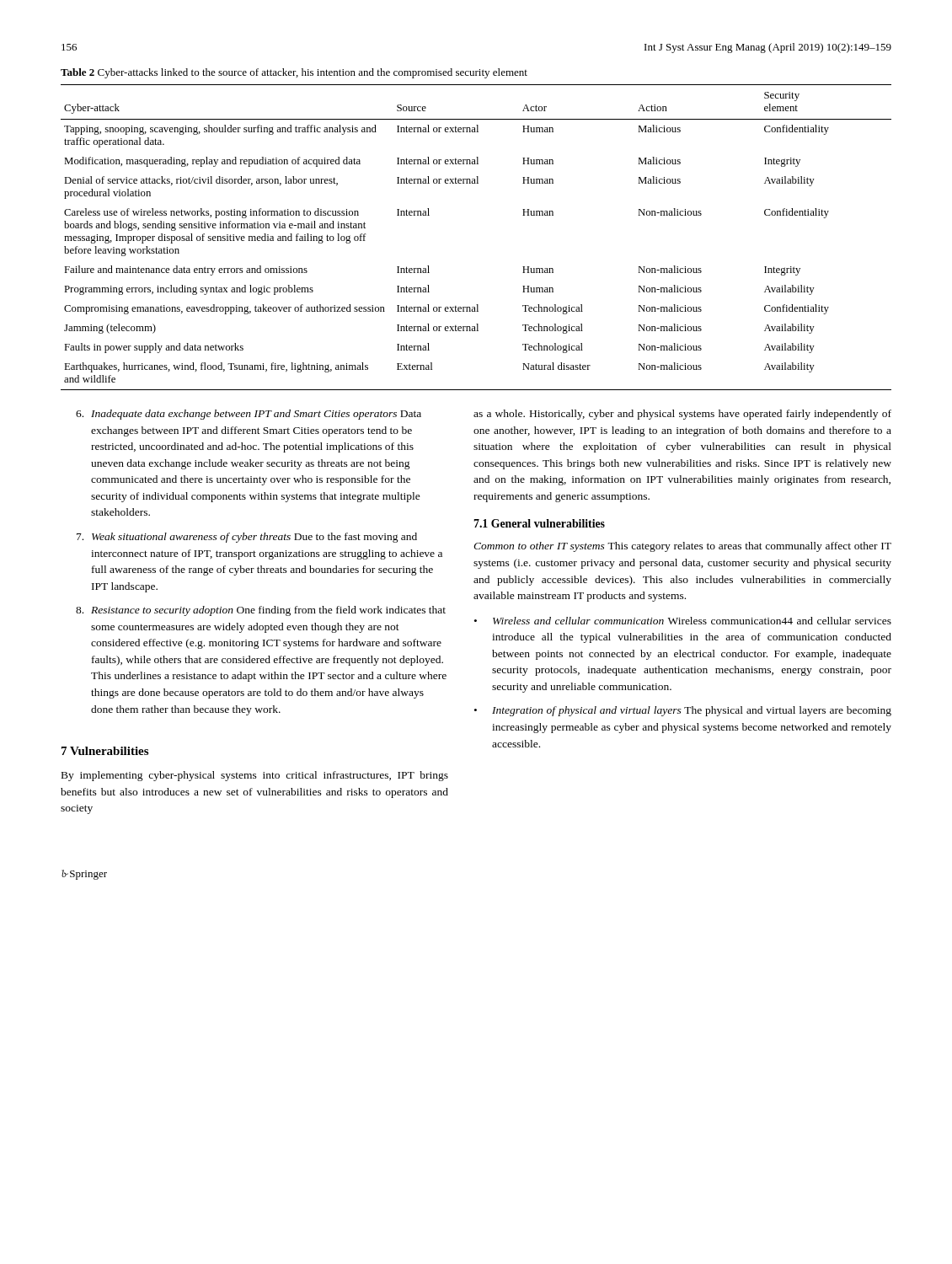Where is the passage that starts "6. Inadequate data exchange between"?
Image resolution: width=952 pixels, height=1264 pixels.
tap(254, 463)
